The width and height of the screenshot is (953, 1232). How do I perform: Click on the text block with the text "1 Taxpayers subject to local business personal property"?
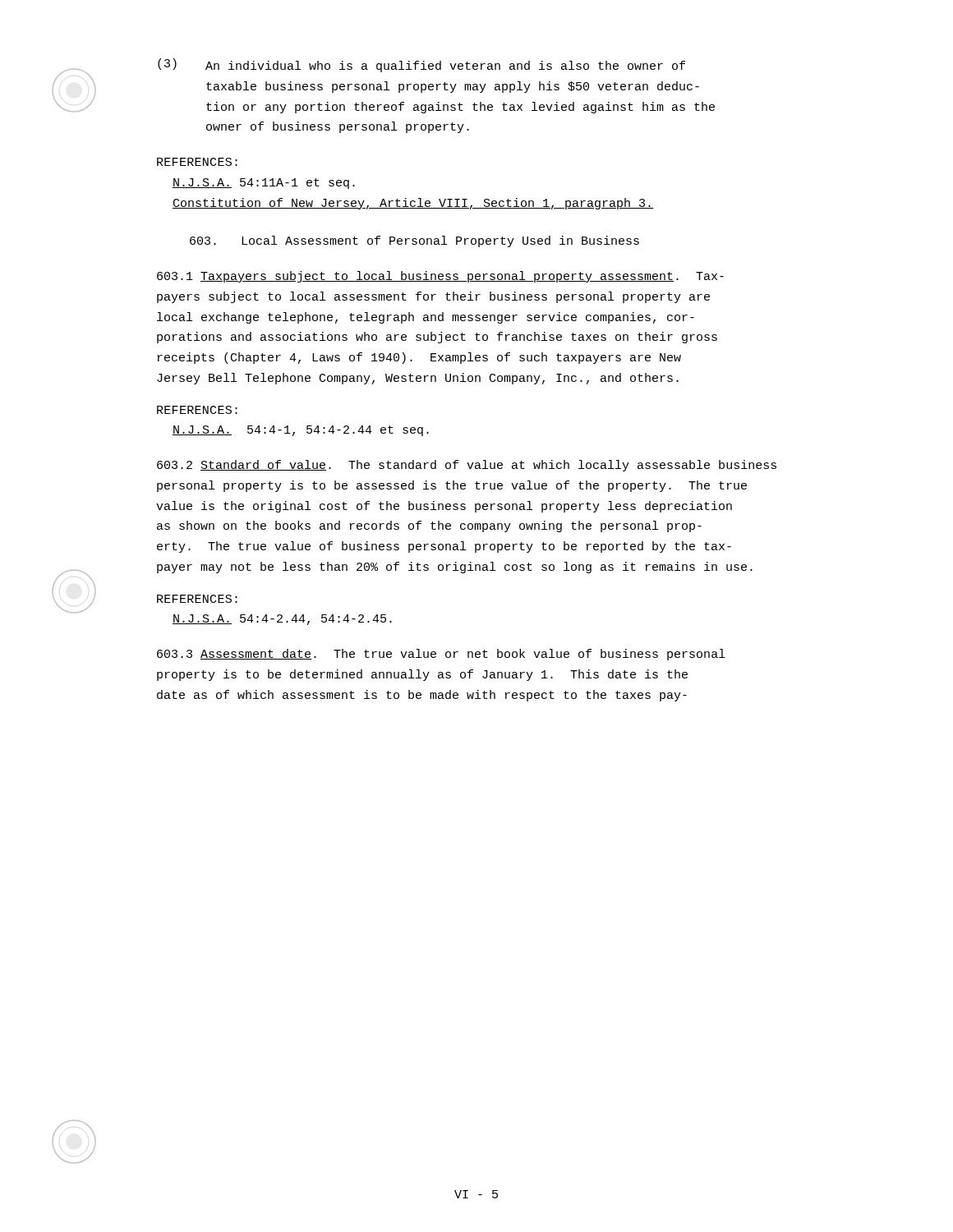[x=522, y=327]
